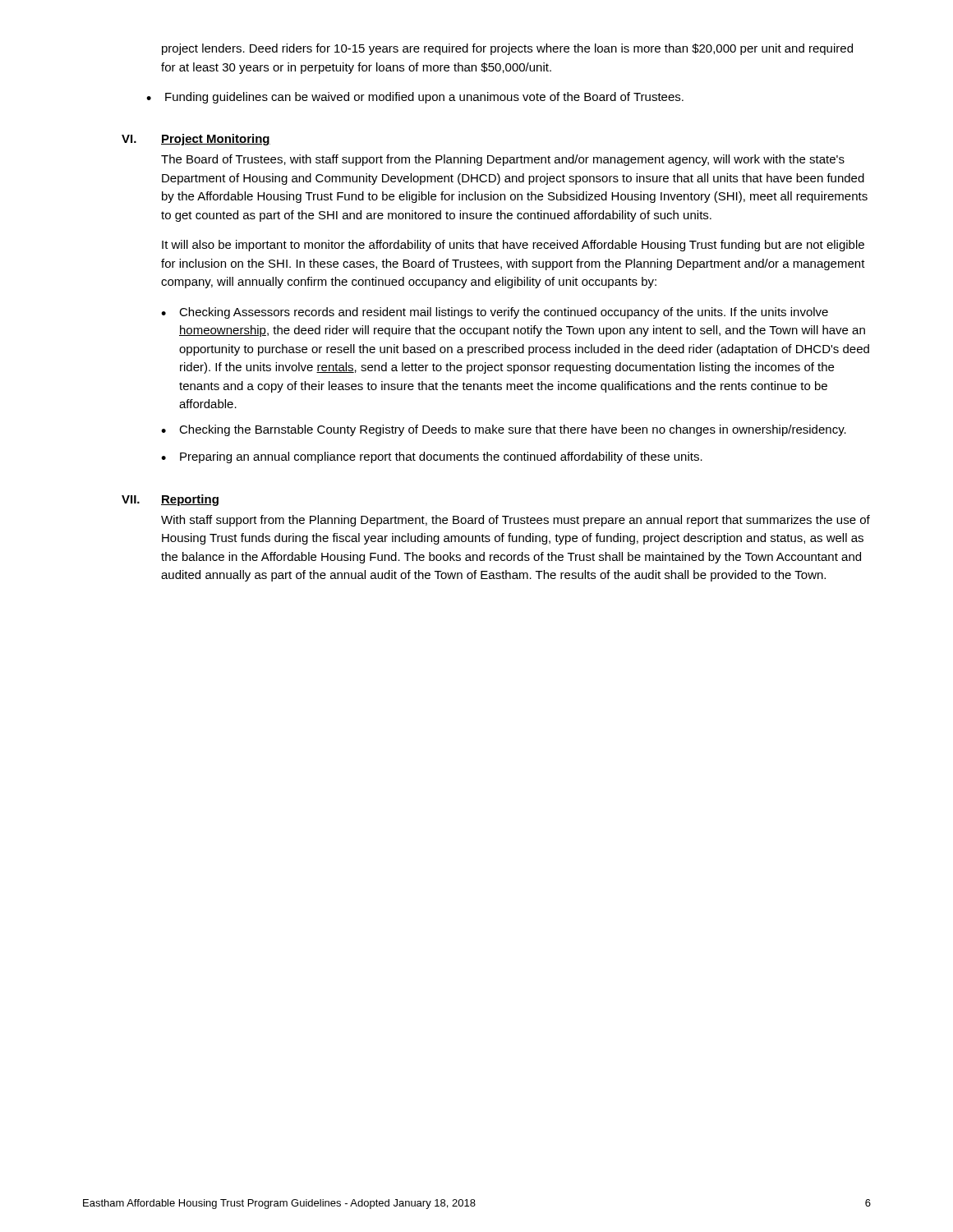The width and height of the screenshot is (953, 1232).
Task: Locate the passage starting "• Checking Assessors records and resident mail"
Action: [516, 358]
